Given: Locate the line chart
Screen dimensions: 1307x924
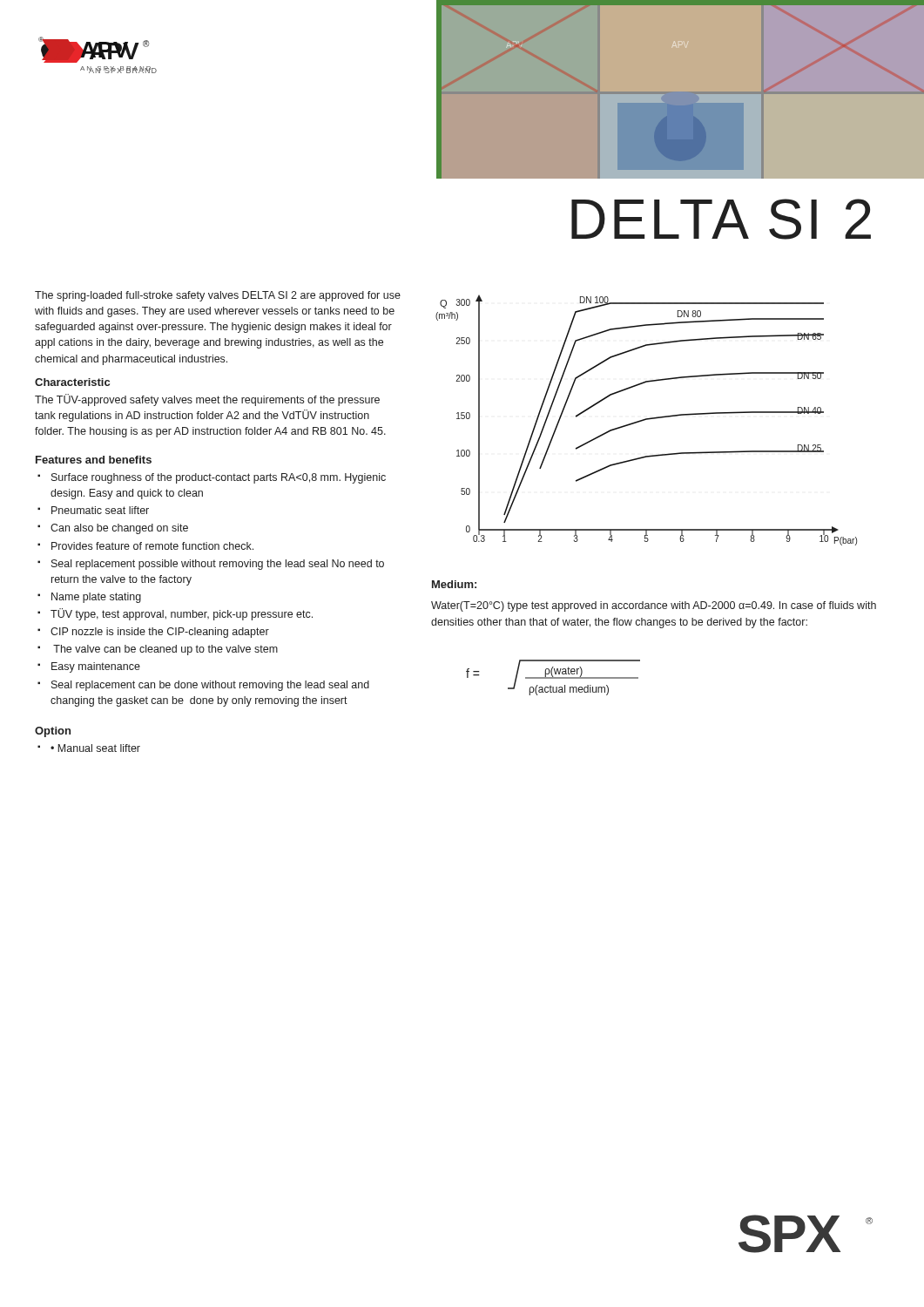Looking at the screenshot, I should [657, 431].
